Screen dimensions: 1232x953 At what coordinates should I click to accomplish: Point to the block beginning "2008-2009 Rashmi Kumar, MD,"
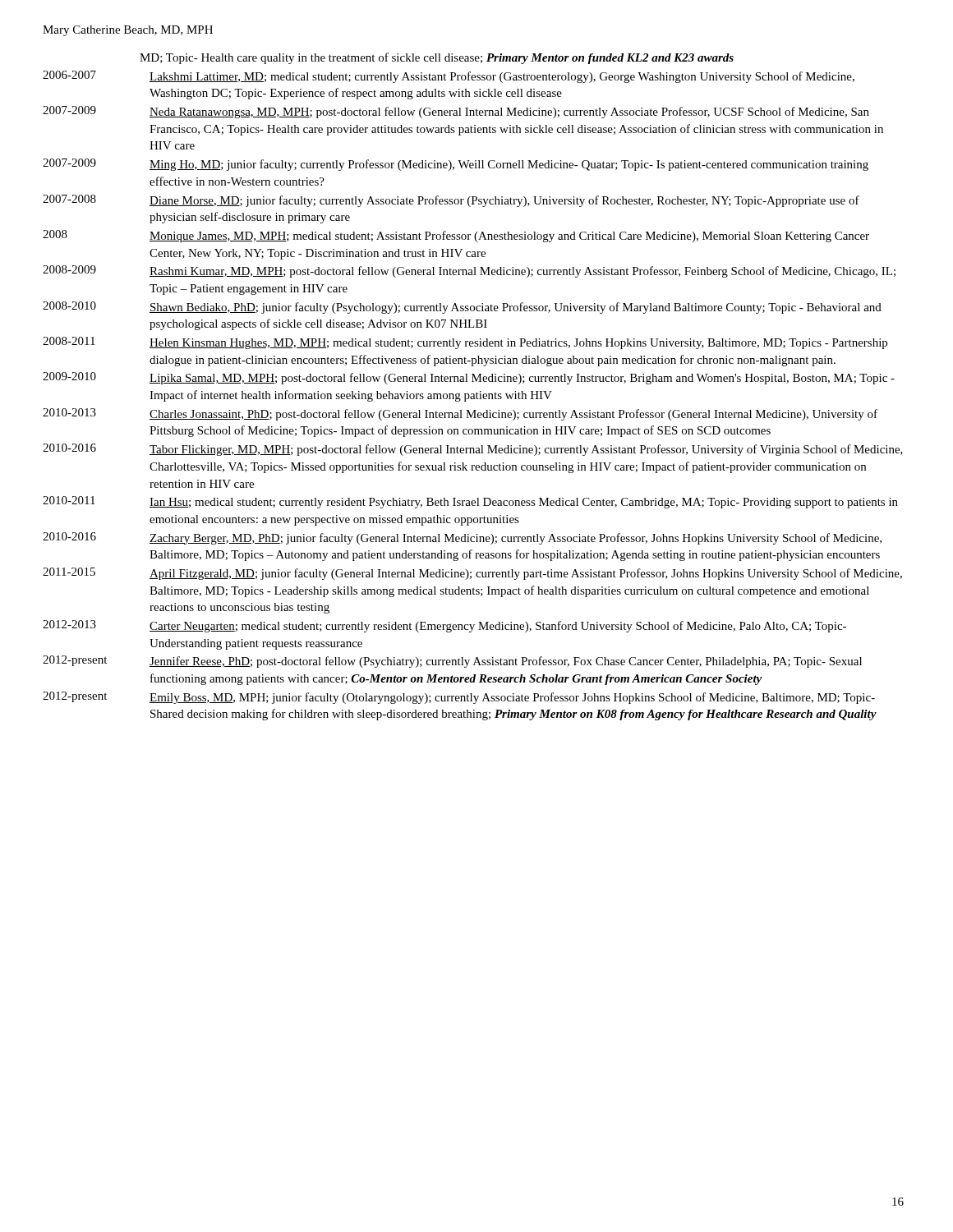tap(473, 280)
